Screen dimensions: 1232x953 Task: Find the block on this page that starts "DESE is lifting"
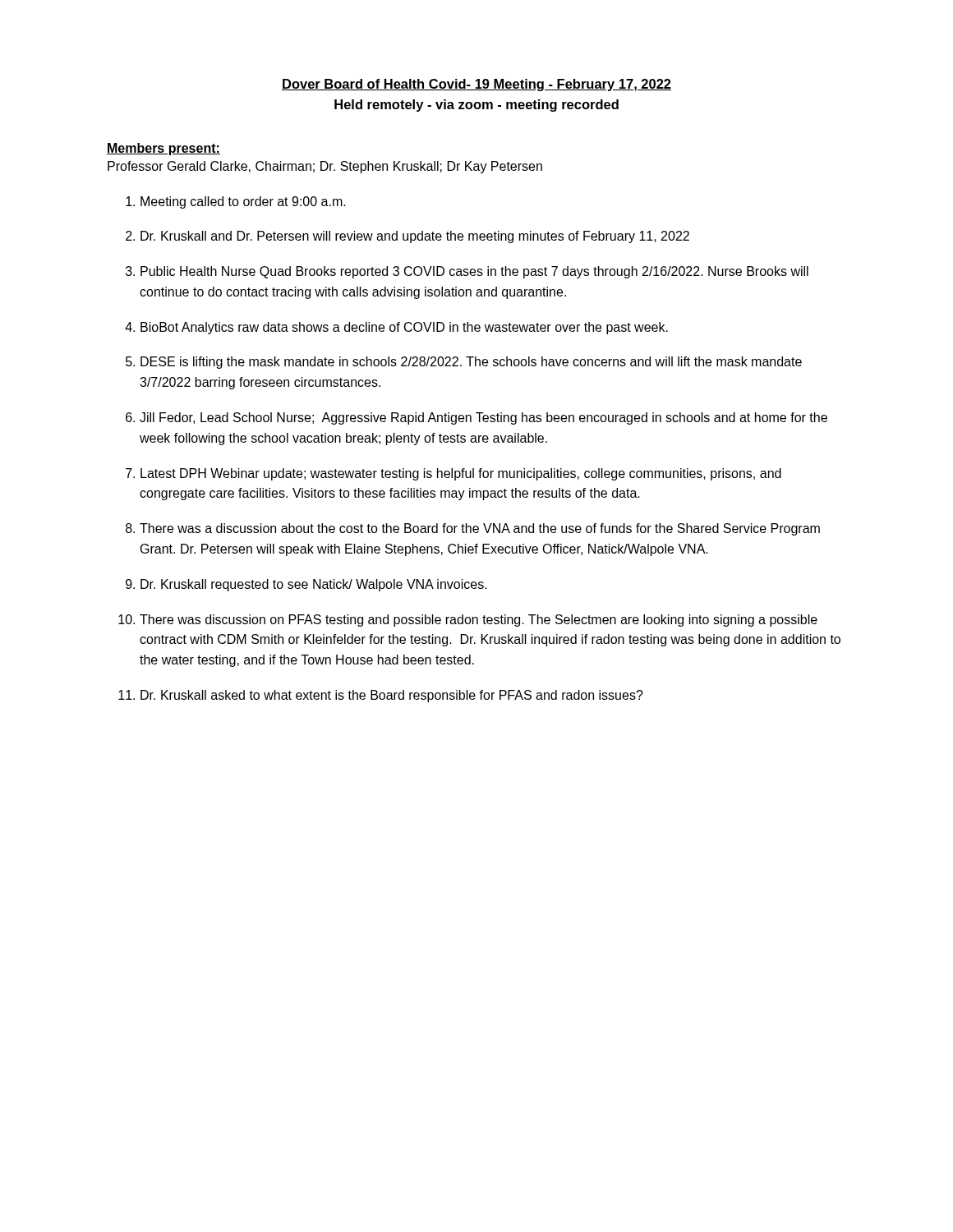(x=493, y=373)
